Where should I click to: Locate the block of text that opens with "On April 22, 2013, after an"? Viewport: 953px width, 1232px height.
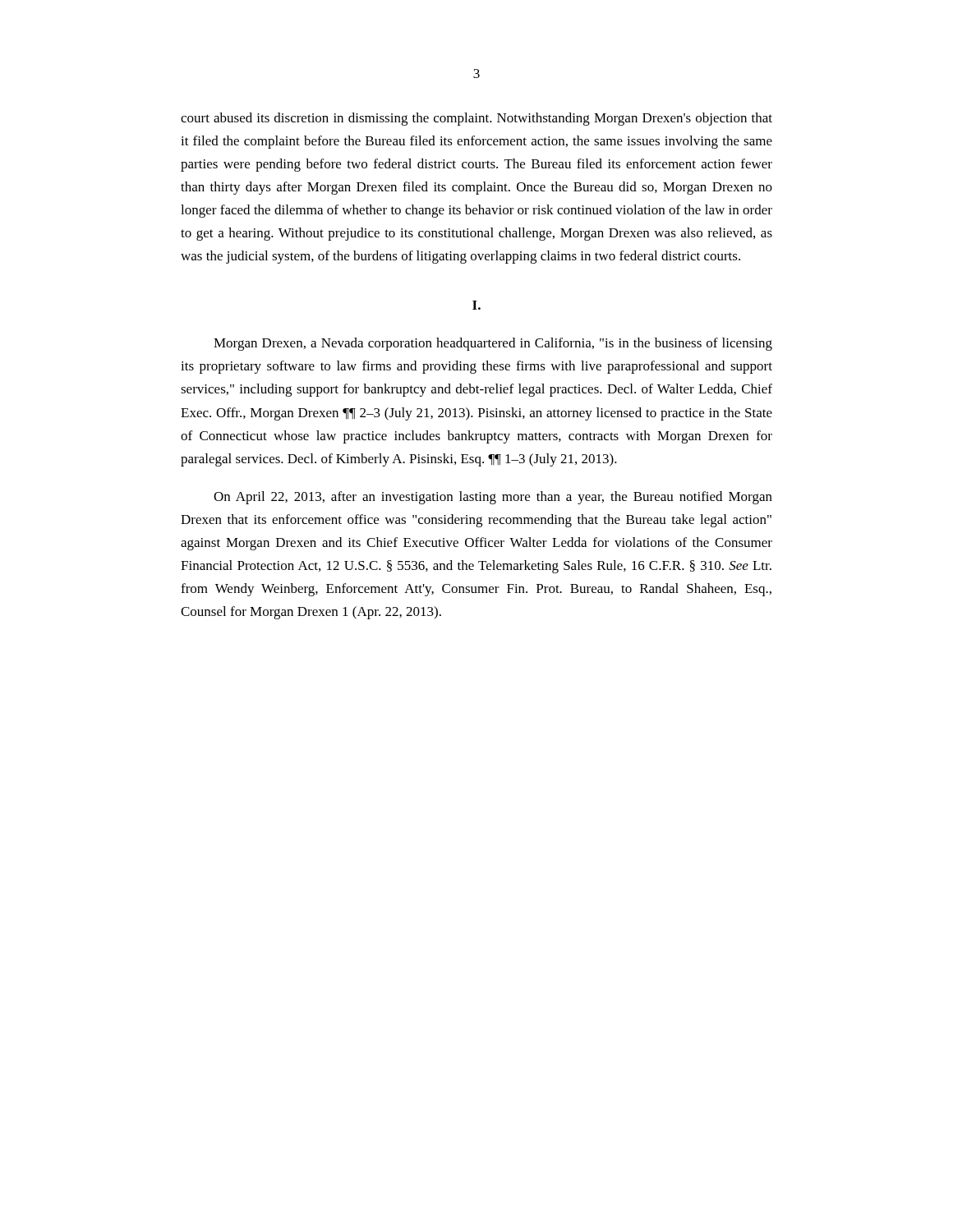[476, 554]
